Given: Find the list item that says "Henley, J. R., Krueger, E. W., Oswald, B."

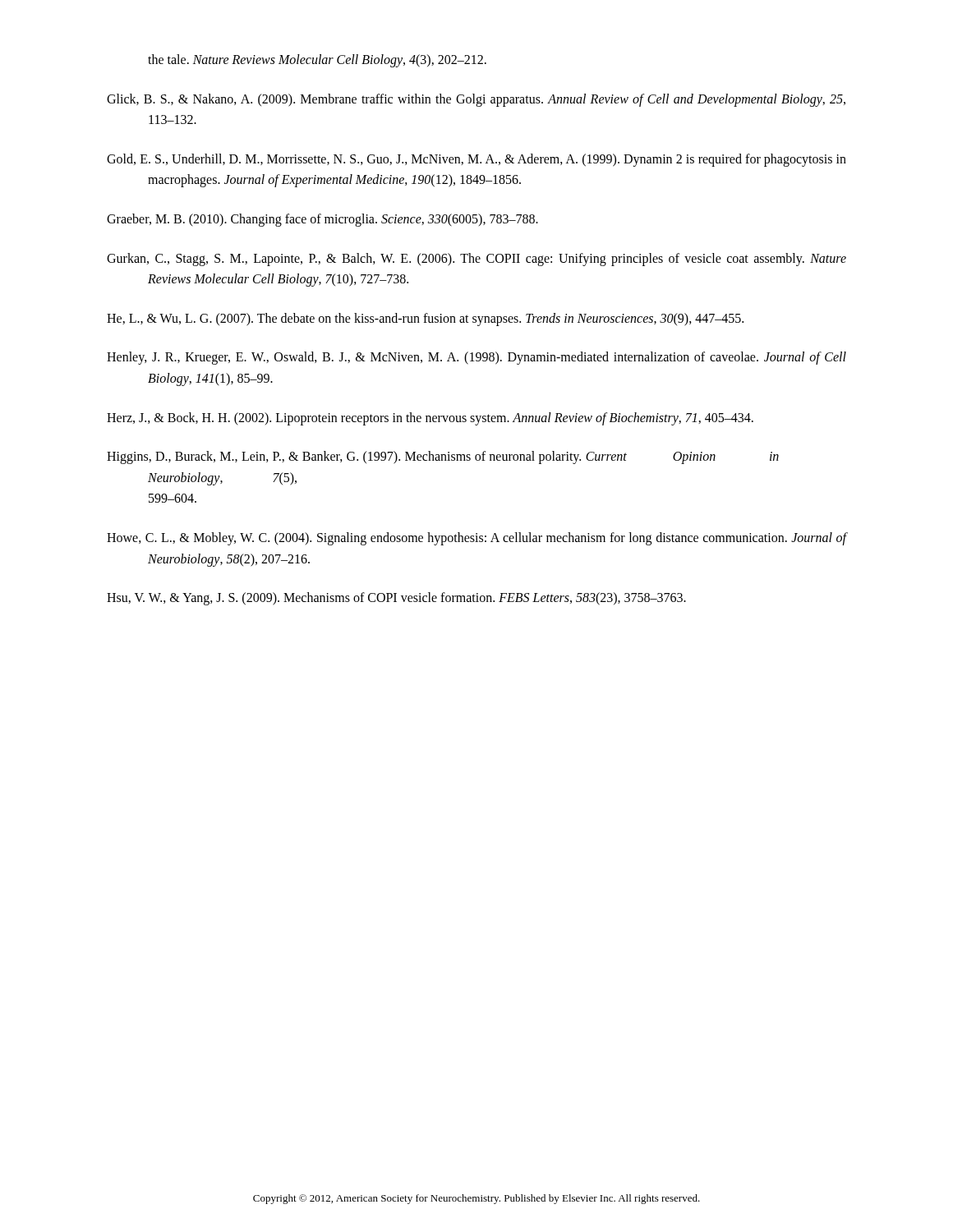Looking at the screenshot, I should (x=476, y=368).
